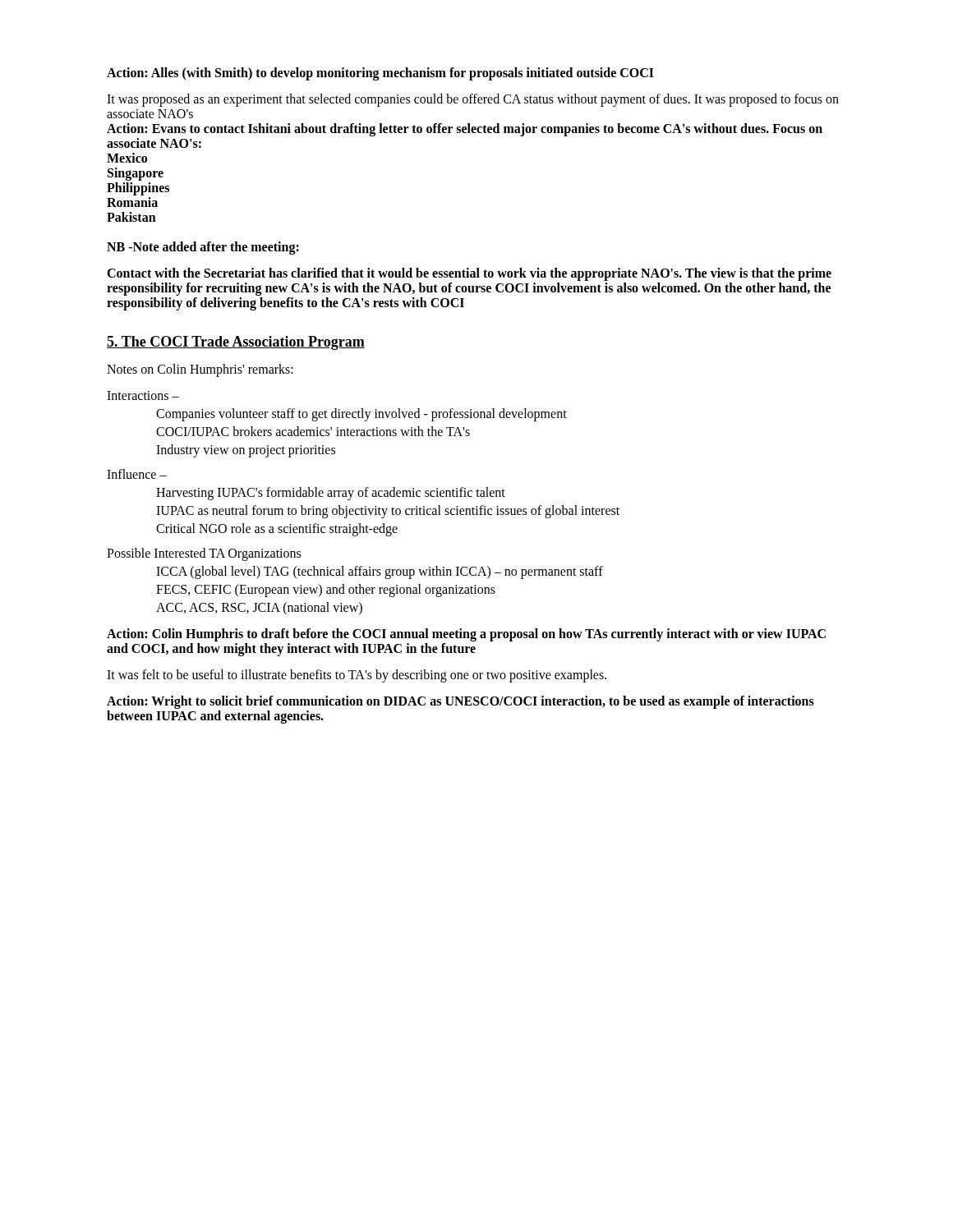
Task: Find the block starting "ACC, ACS, RSC, JCIA"
Action: 259,607
